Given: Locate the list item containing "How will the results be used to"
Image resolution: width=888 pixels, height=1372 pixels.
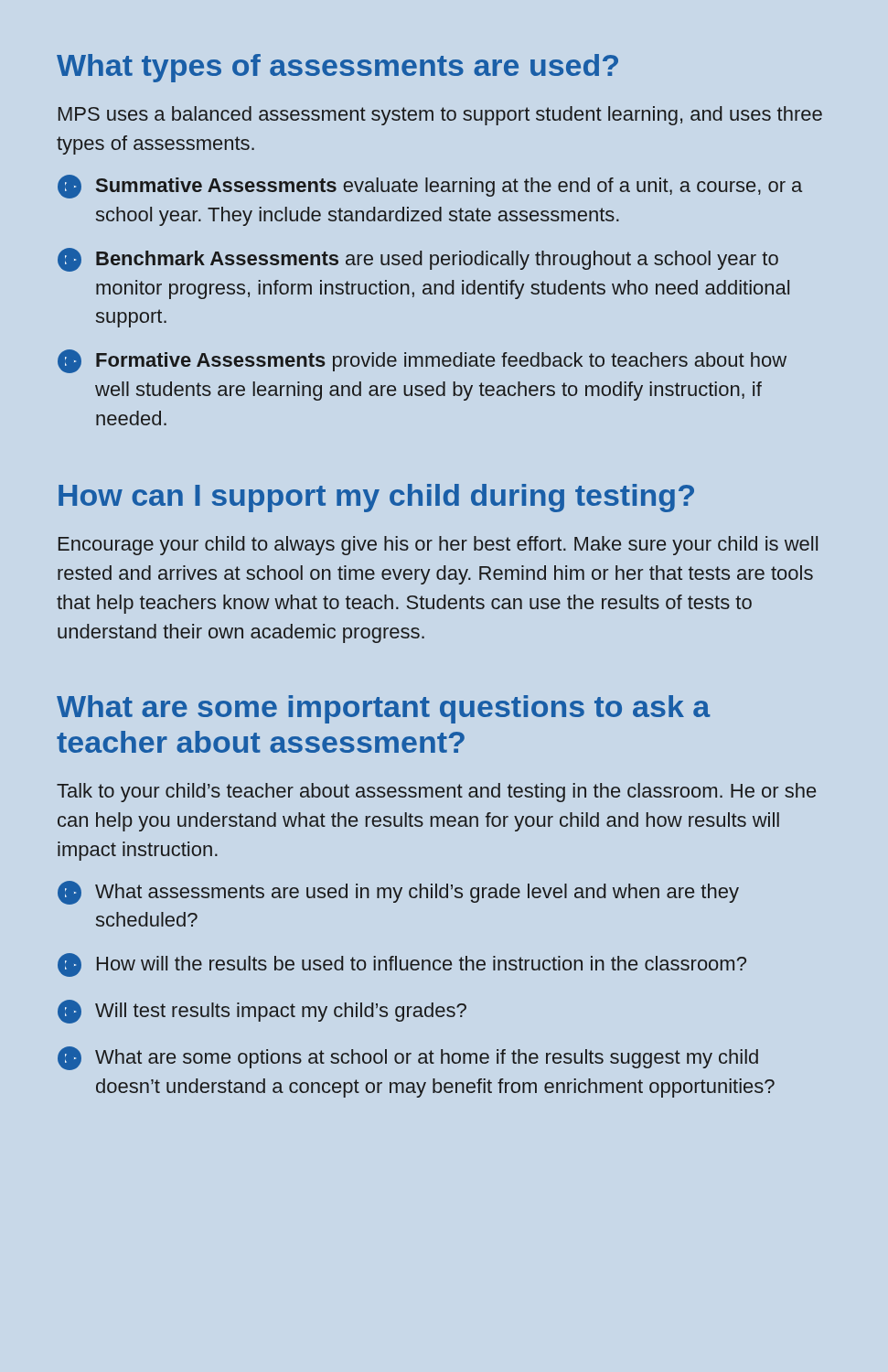Looking at the screenshot, I should coord(402,966).
